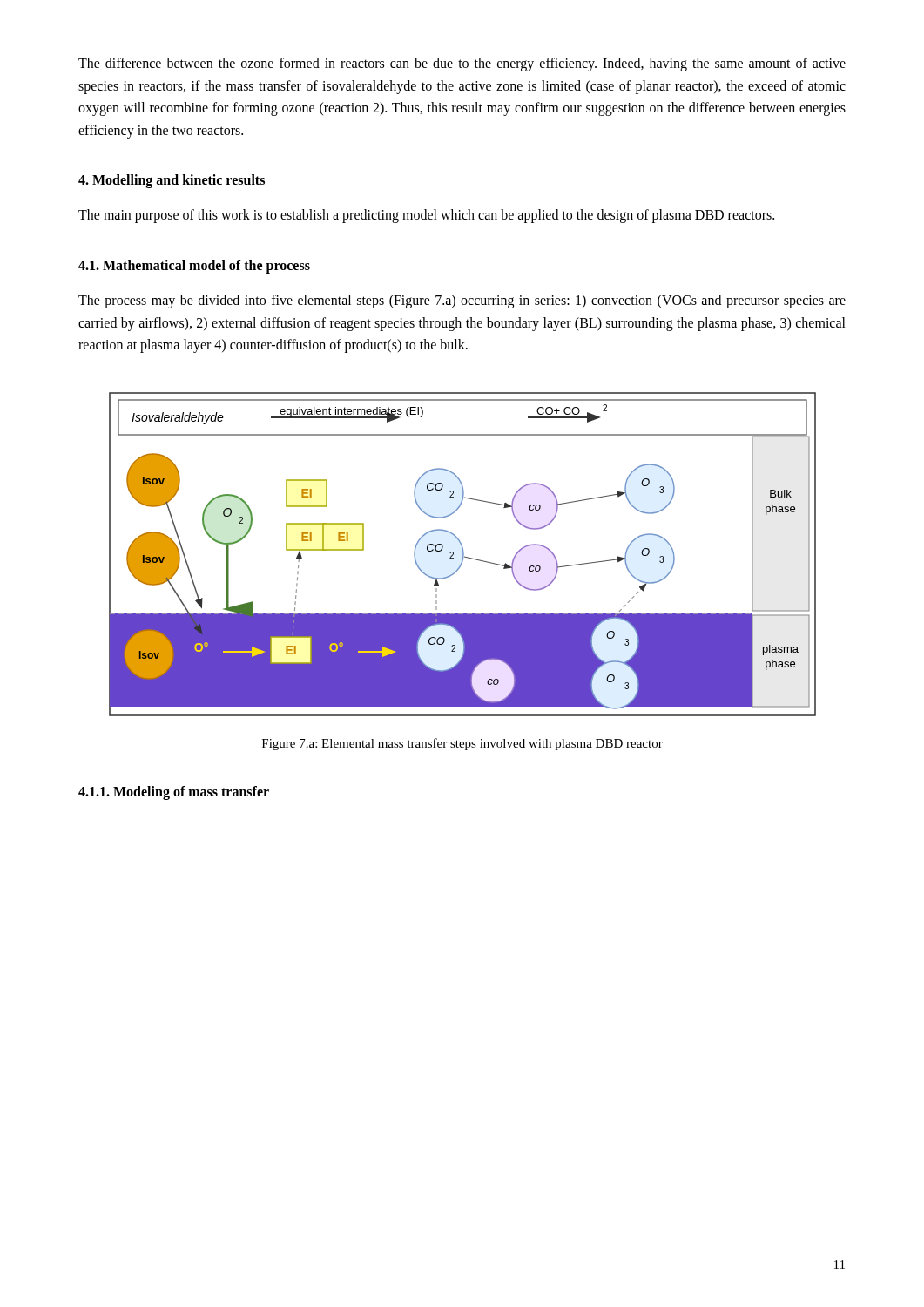Find the element starting "The main purpose of"
Viewport: 924px width, 1307px height.
click(427, 215)
